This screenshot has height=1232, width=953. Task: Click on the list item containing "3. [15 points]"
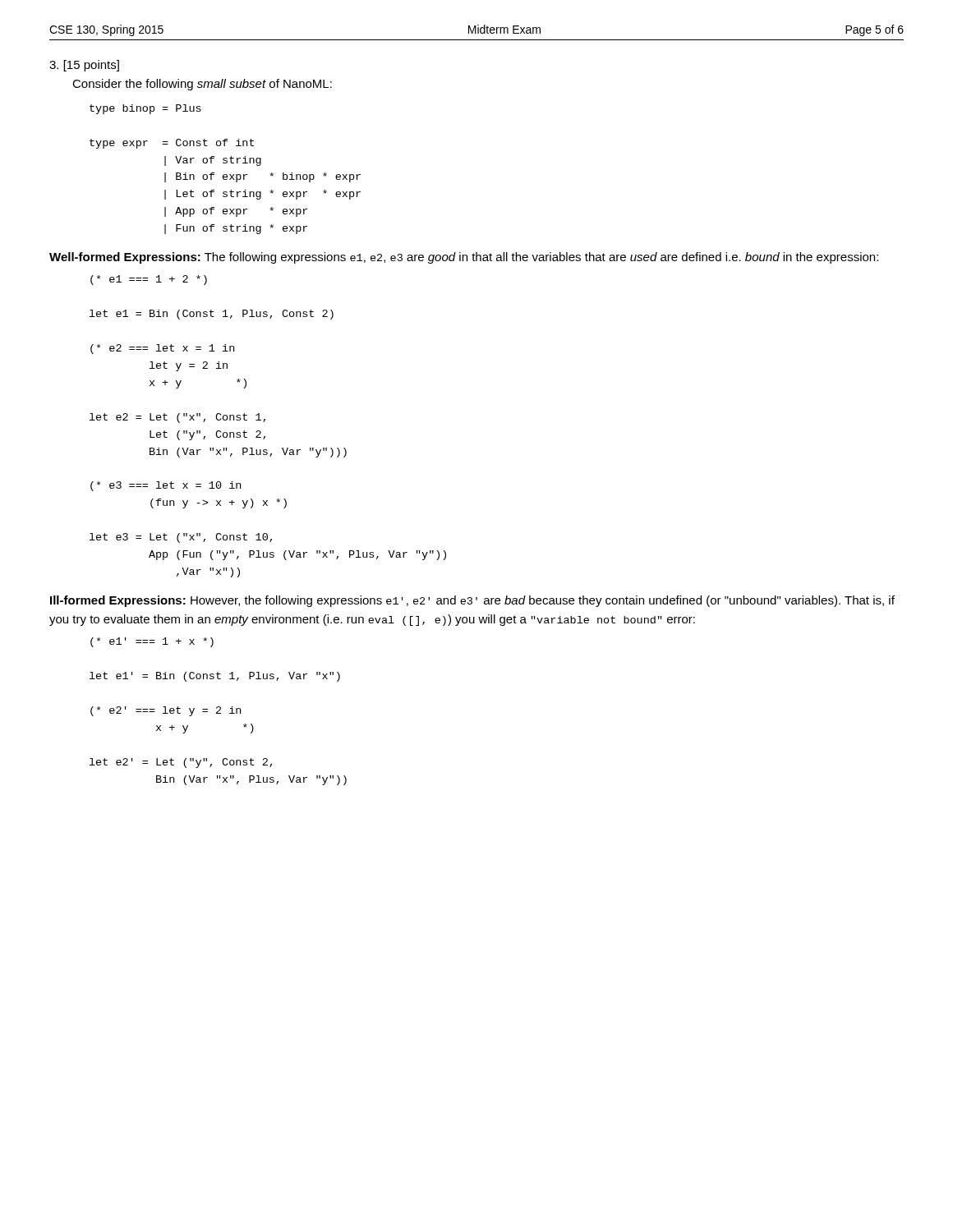click(85, 64)
